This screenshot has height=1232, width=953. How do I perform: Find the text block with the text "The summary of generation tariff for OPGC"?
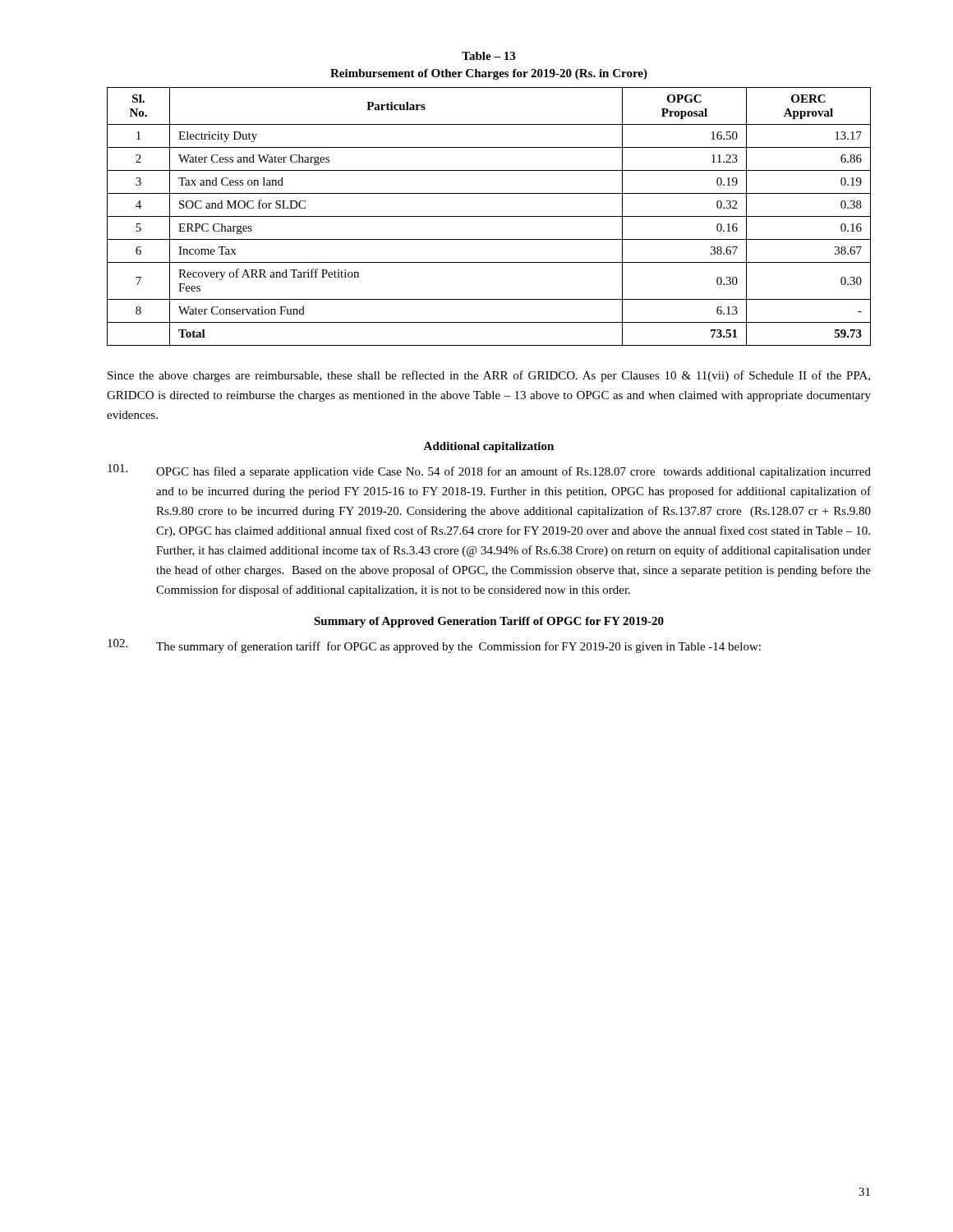[459, 646]
